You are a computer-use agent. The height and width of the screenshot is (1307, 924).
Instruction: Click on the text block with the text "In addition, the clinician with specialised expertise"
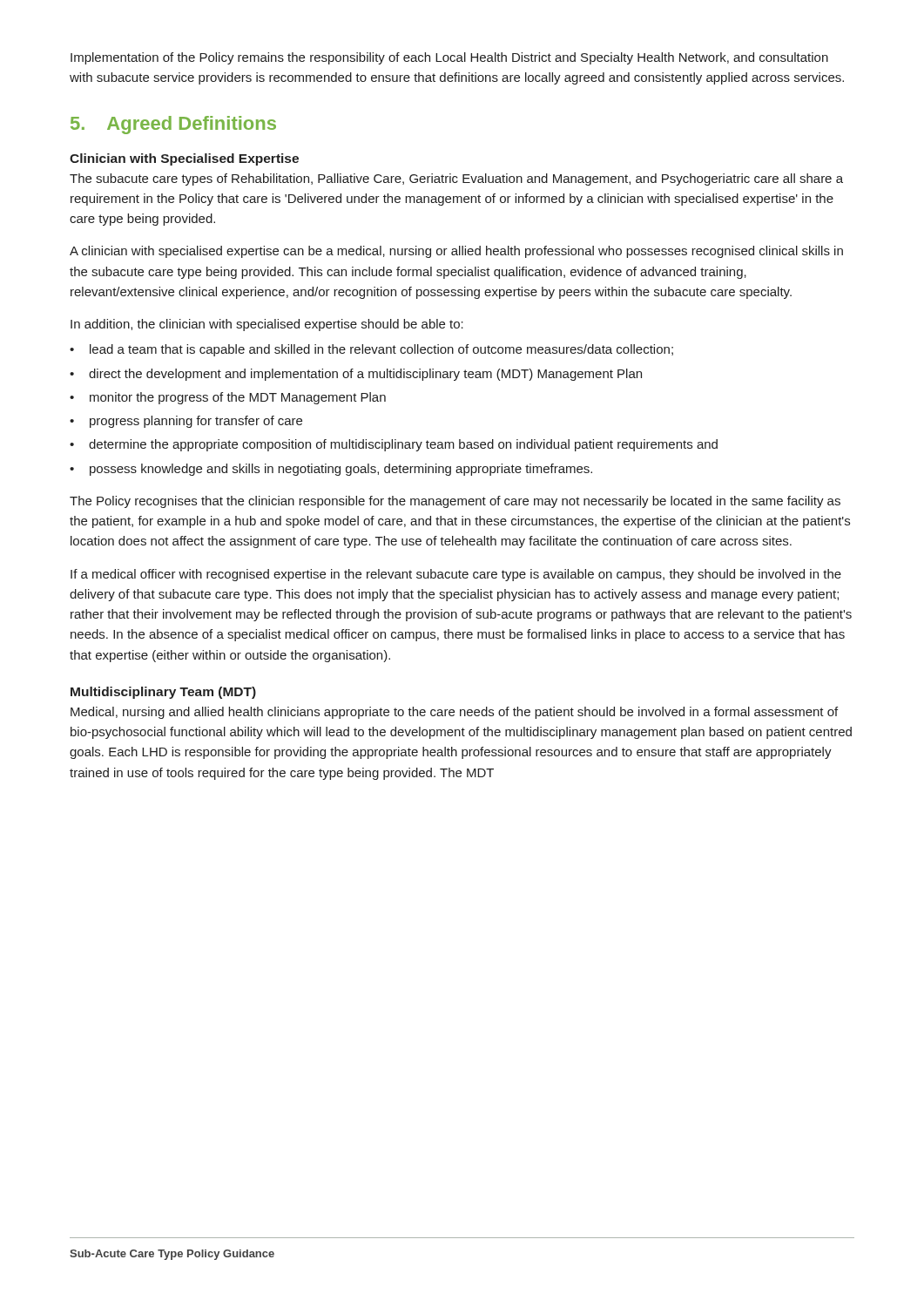coord(267,324)
